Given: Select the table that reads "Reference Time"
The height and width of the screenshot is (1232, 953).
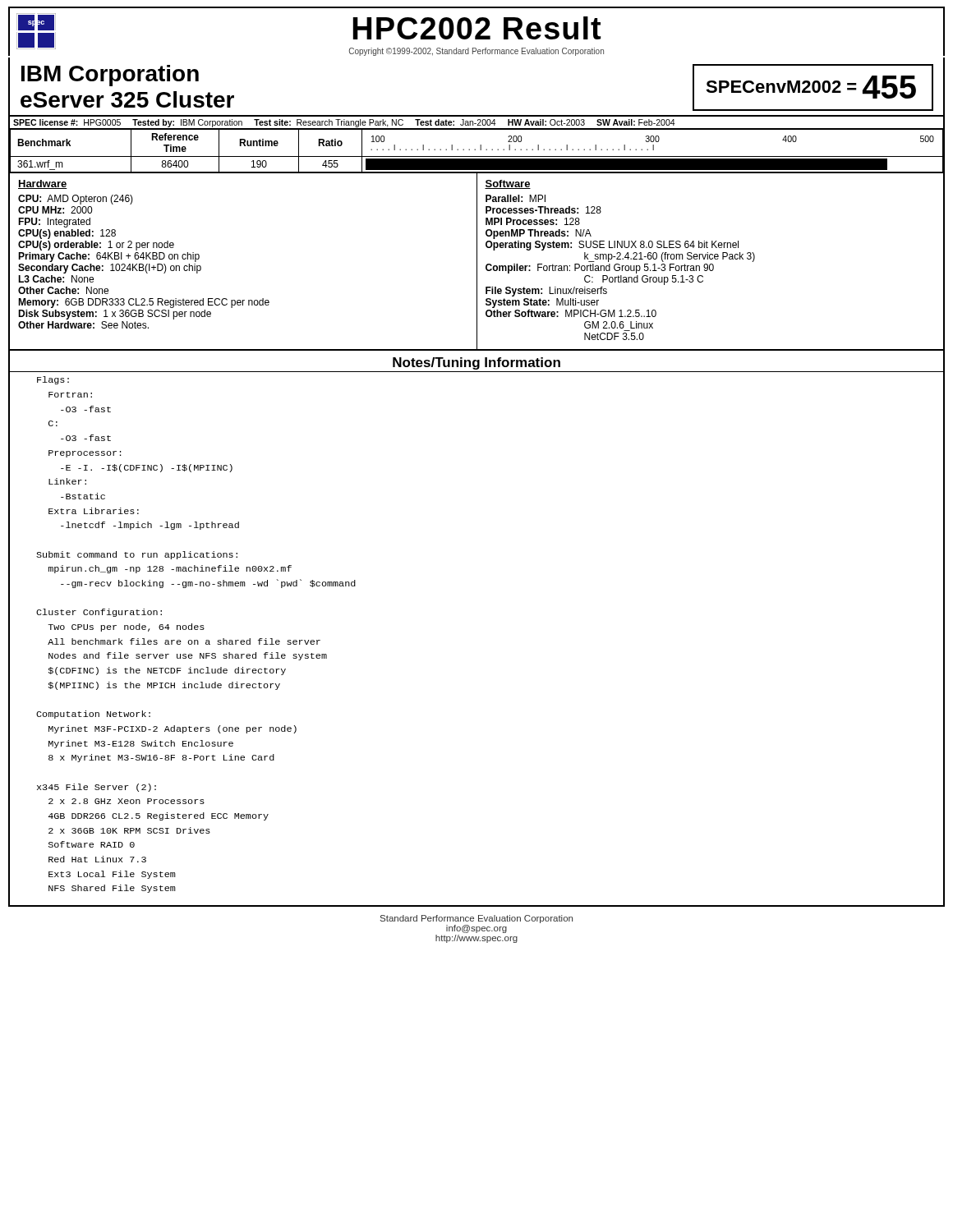Looking at the screenshot, I should [476, 151].
